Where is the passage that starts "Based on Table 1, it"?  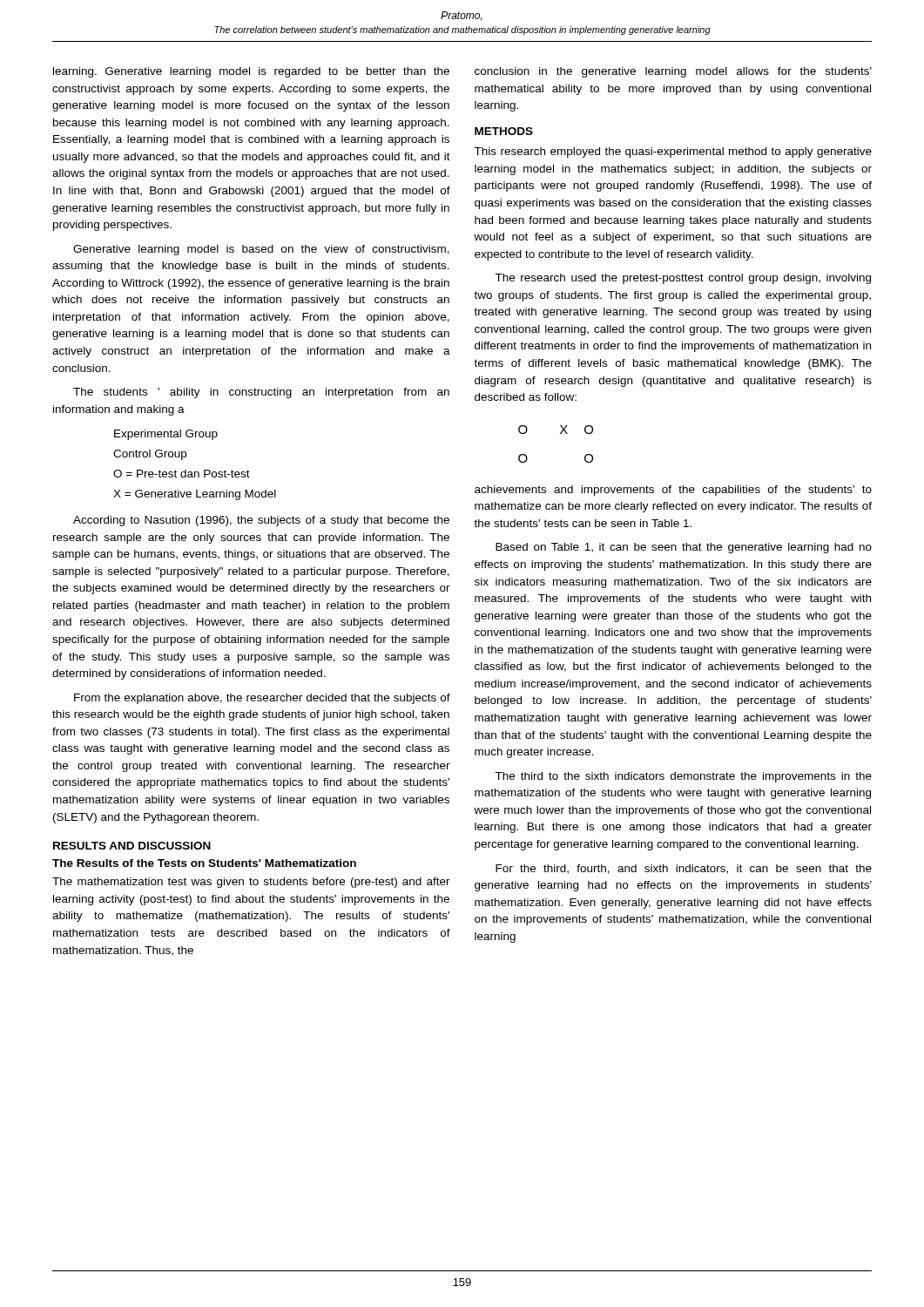pos(673,650)
